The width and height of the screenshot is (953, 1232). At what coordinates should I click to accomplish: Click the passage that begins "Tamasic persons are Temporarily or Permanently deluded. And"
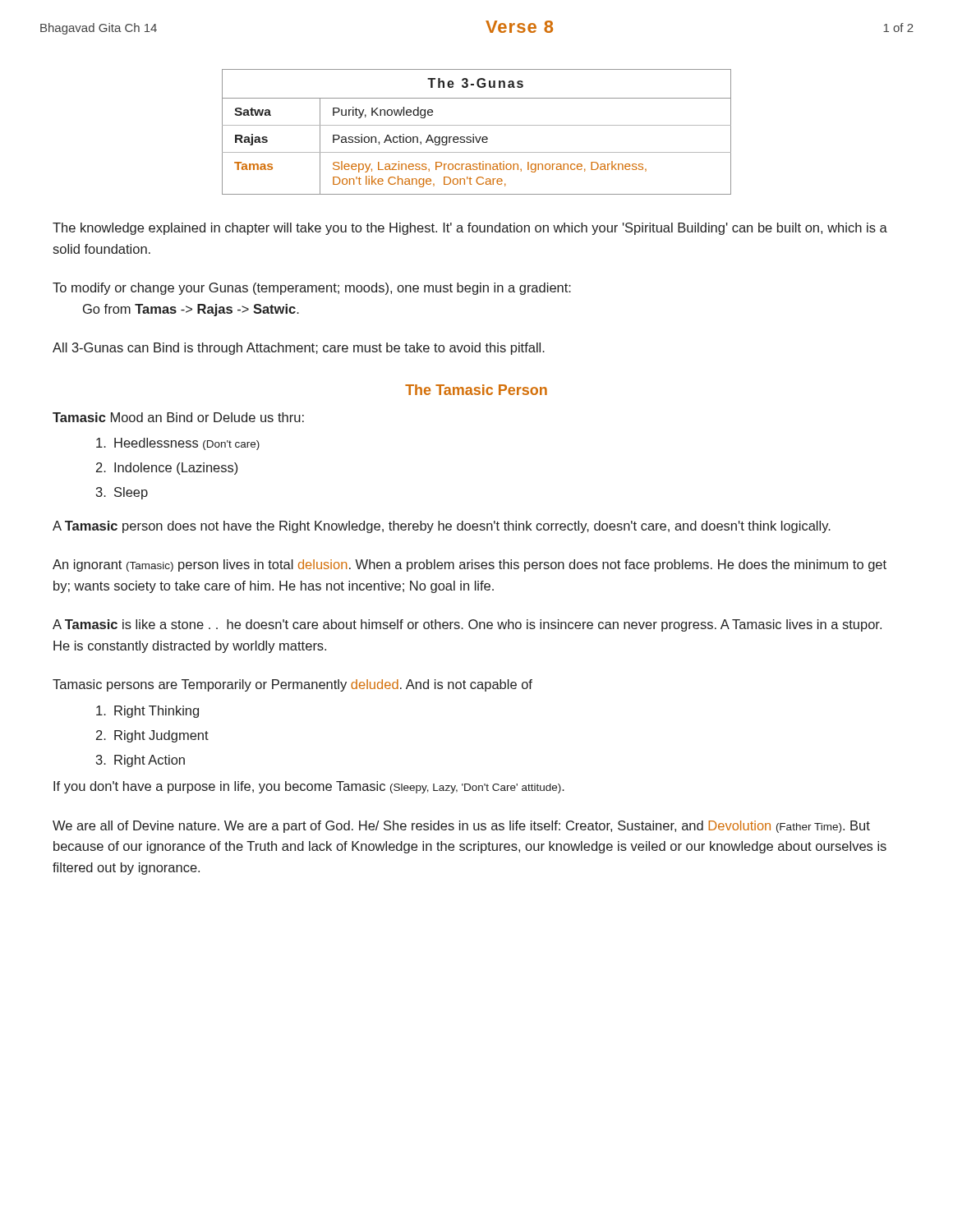[x=292, y=684]
